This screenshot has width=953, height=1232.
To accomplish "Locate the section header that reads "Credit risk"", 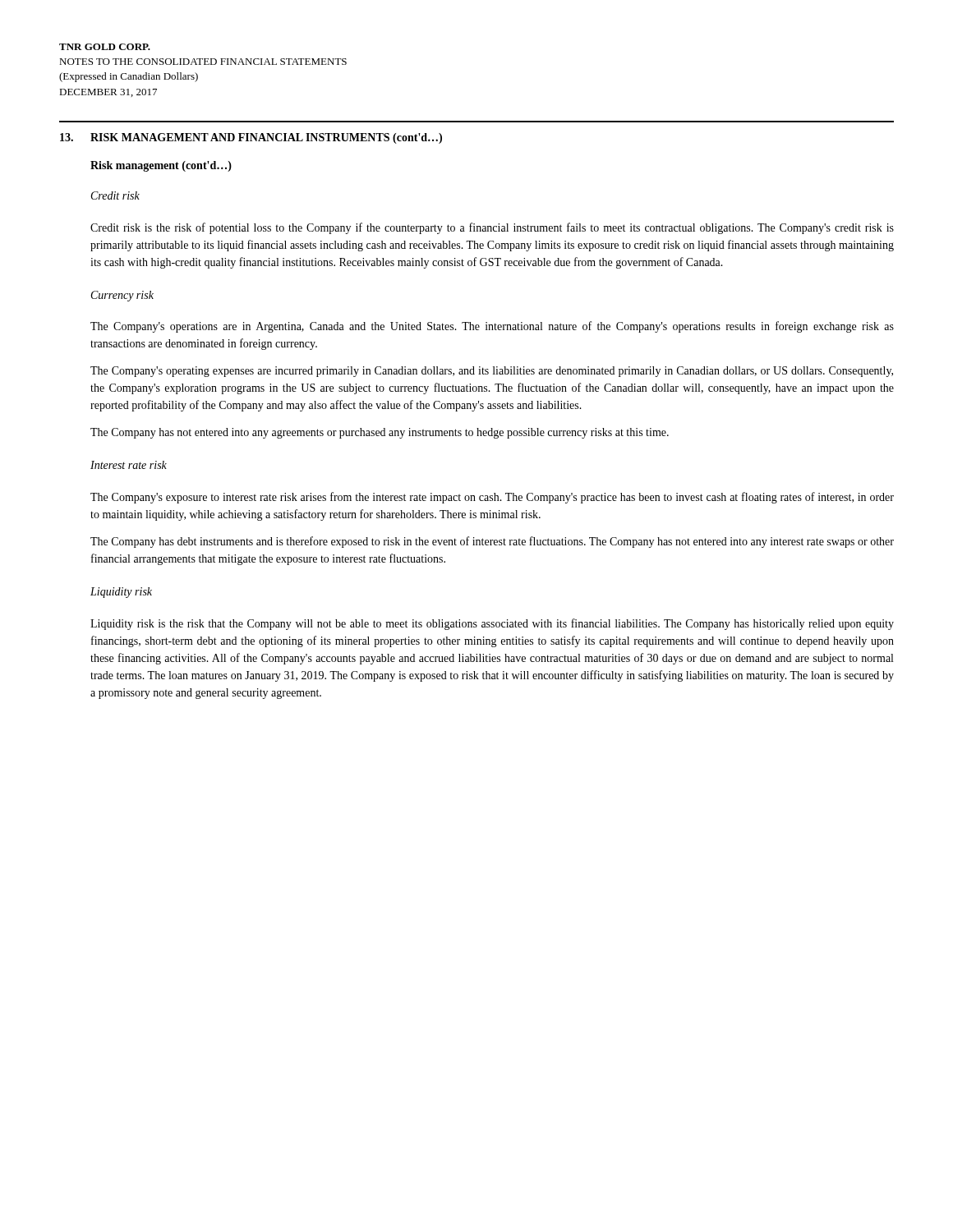I will coord(115,196).
